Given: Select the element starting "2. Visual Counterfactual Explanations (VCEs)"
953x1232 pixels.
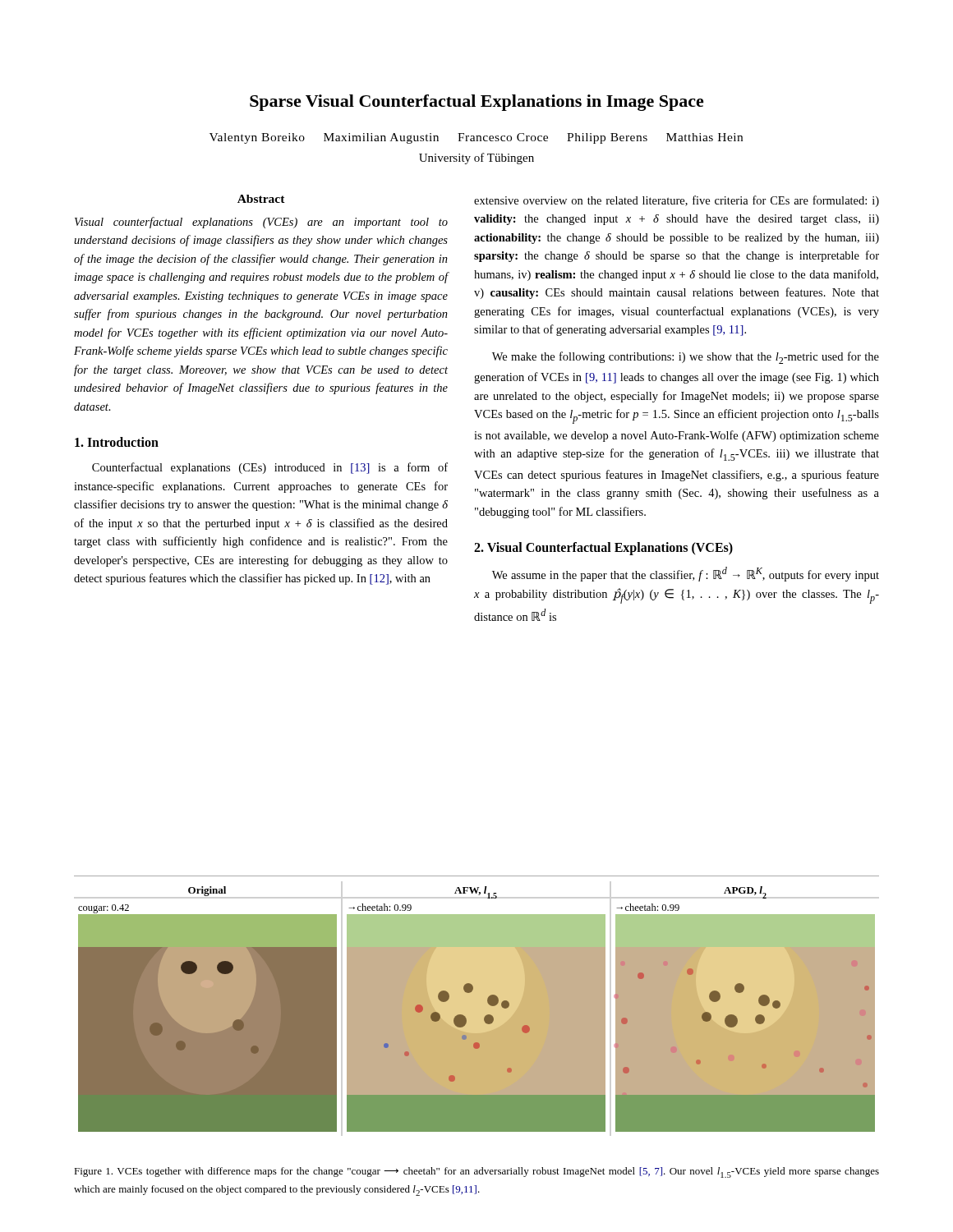Looking at the screenshot, I should click(x=603, y=548).
